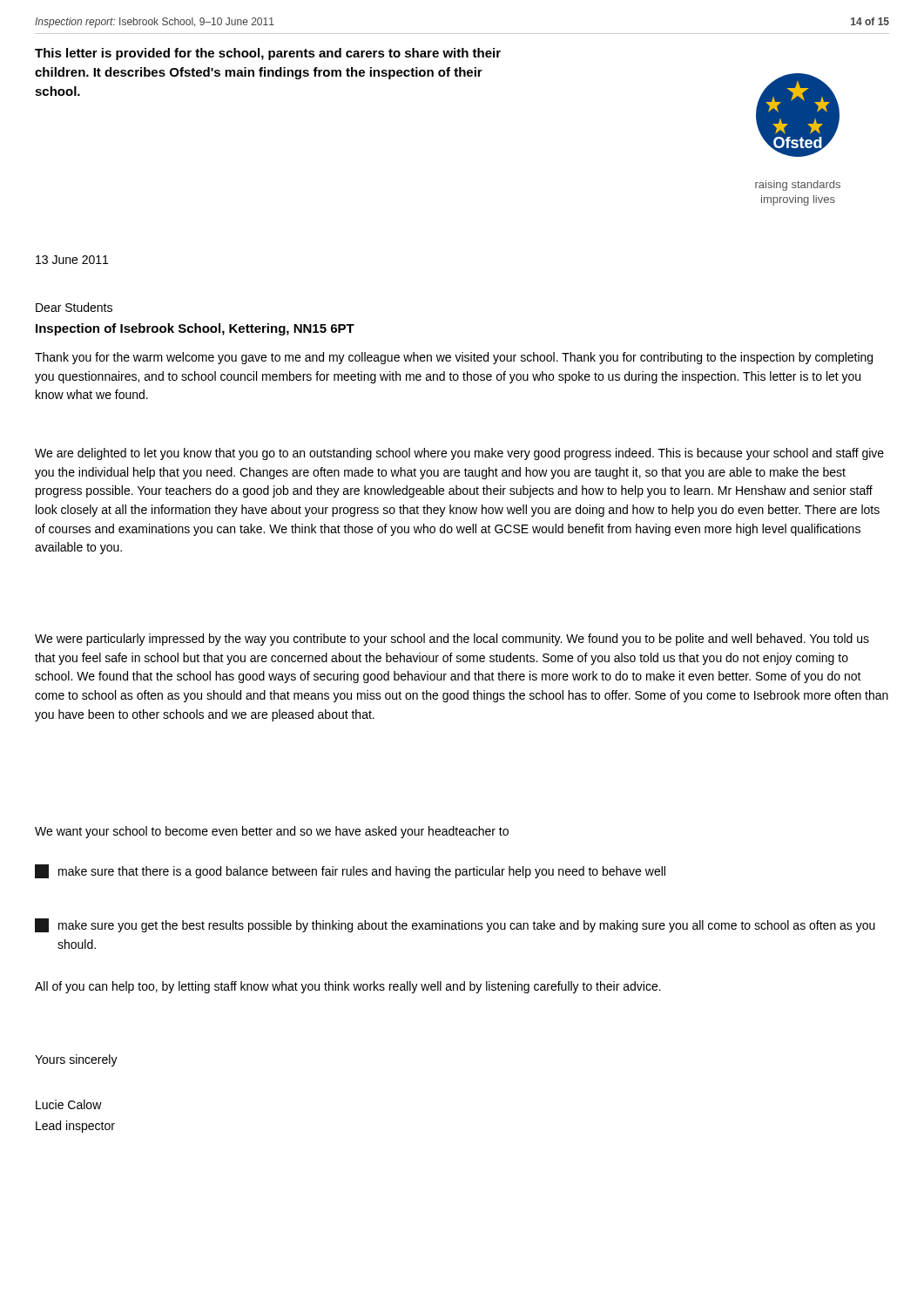
Task: Where is the passage that starts "All of you can"?
Action: pyautogui.click(x=348, y=986)
